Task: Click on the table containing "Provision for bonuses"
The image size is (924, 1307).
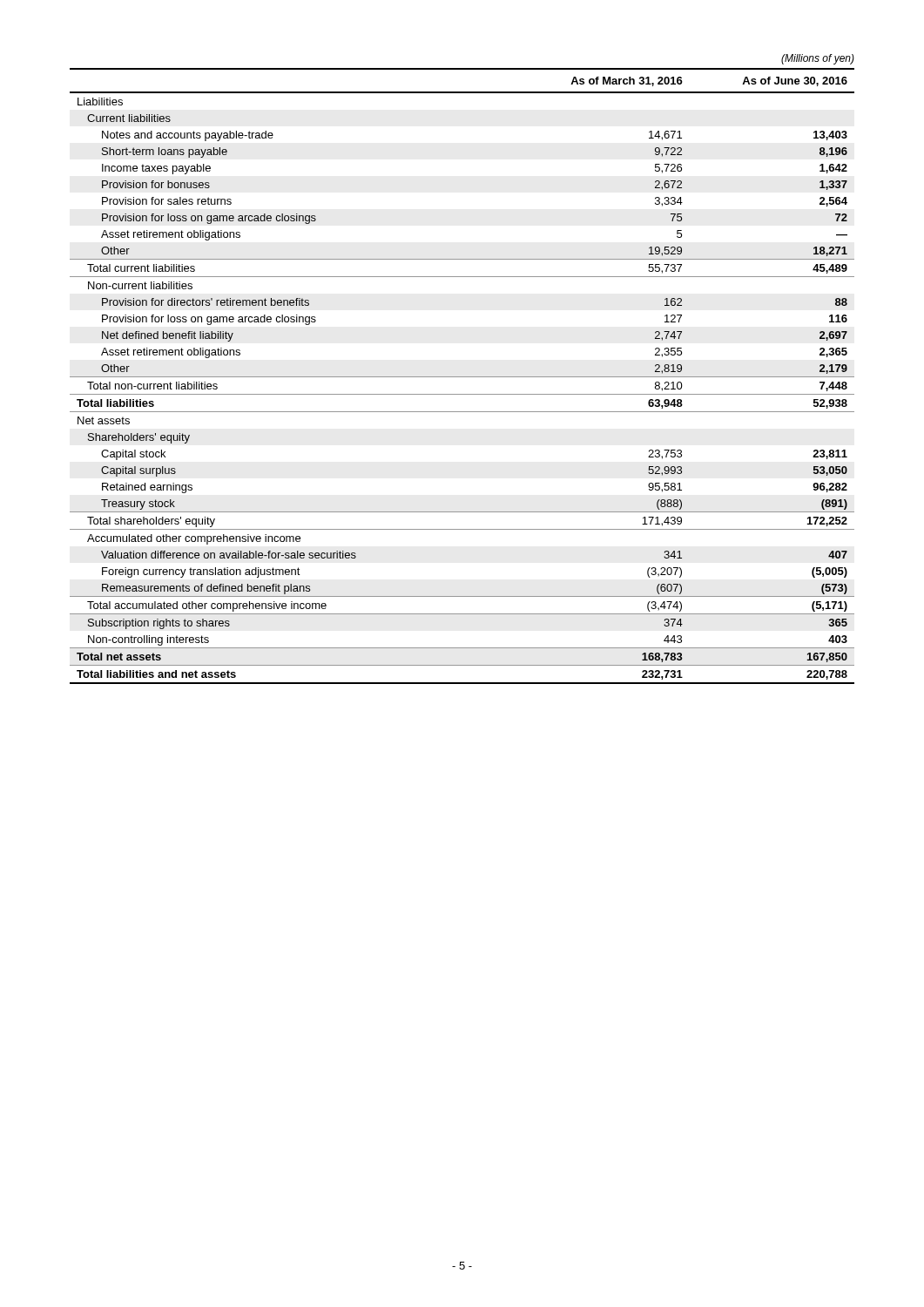Action: click(462, 368)
